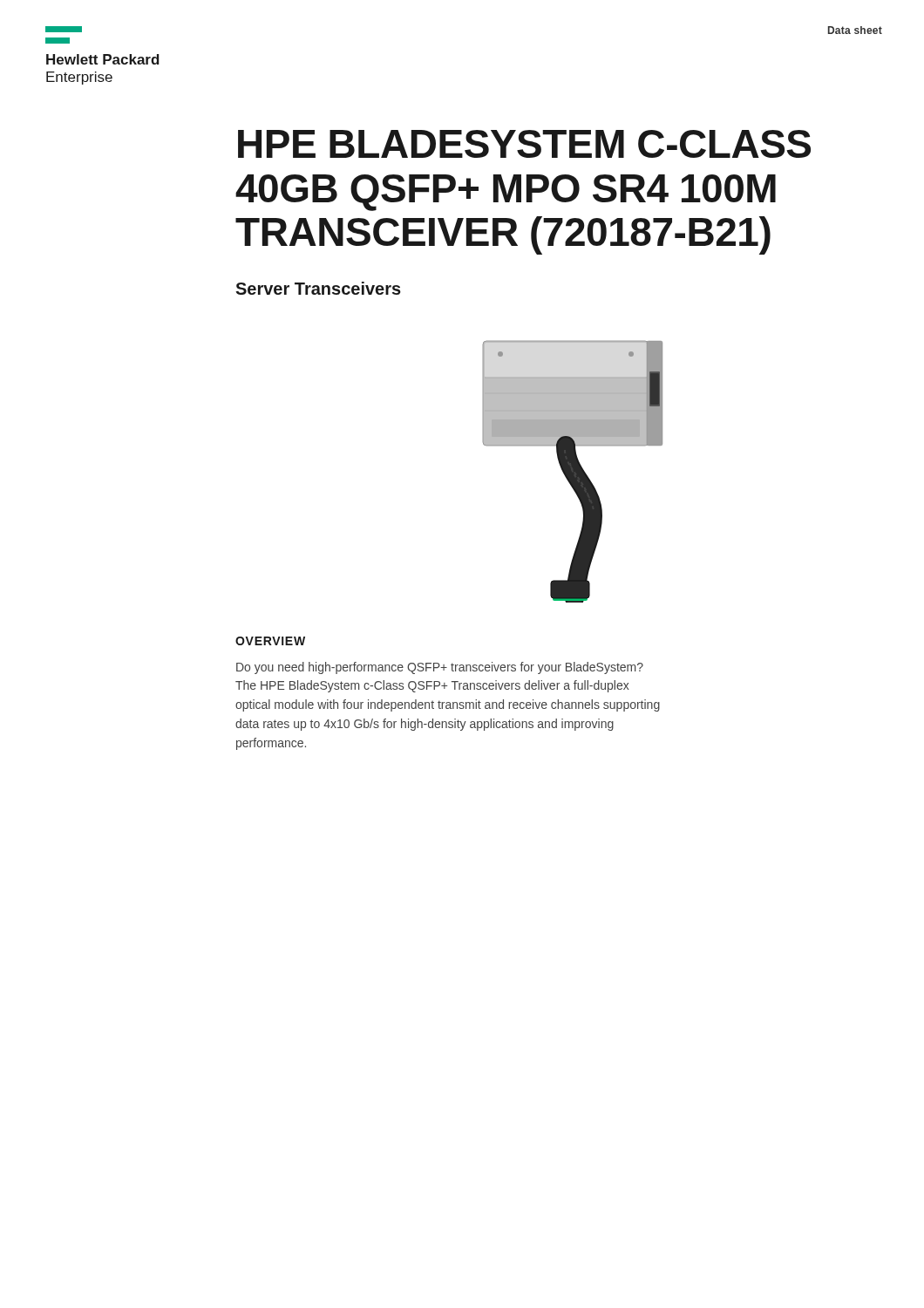Viewport: 924px width, 1308px height.
Task: Locate the title containing "HPE BLADESYSTEM C-CLASS 40GB QSFP+ MPO SR4 100M"
Action: [524, 188]
